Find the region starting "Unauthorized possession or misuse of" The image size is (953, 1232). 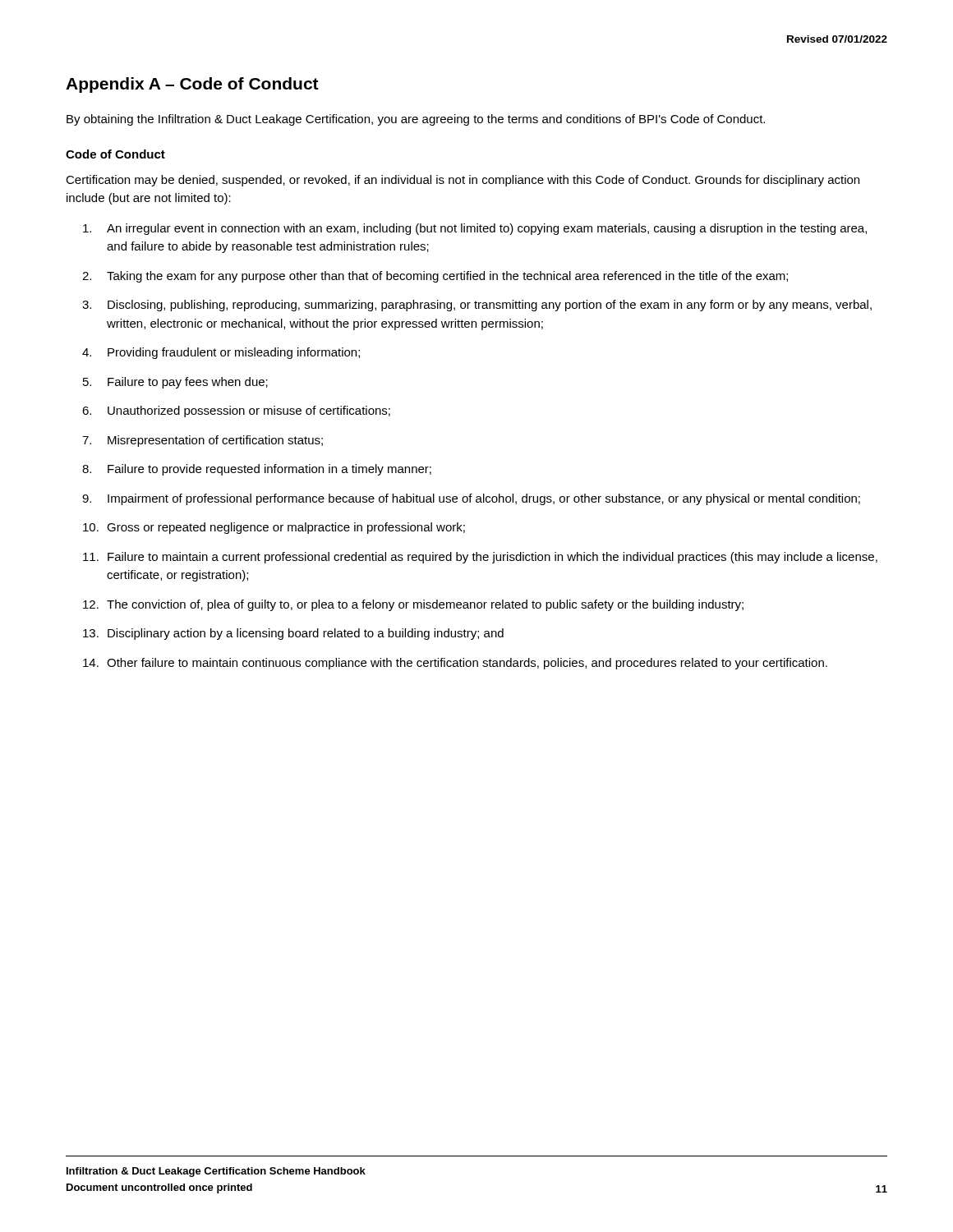tap(236, 411)
